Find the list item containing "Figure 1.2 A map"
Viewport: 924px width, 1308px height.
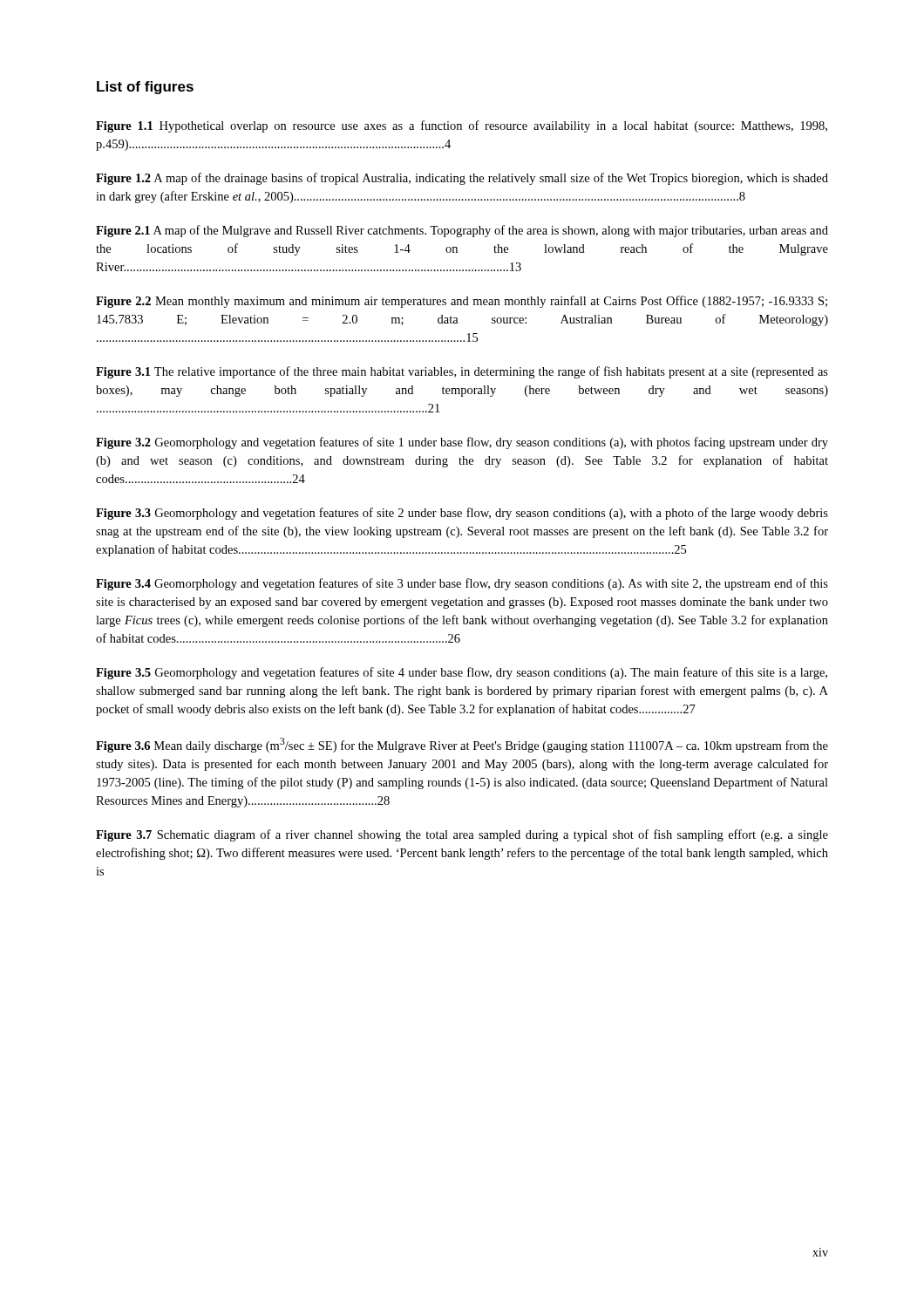click(x=462, y=187)
